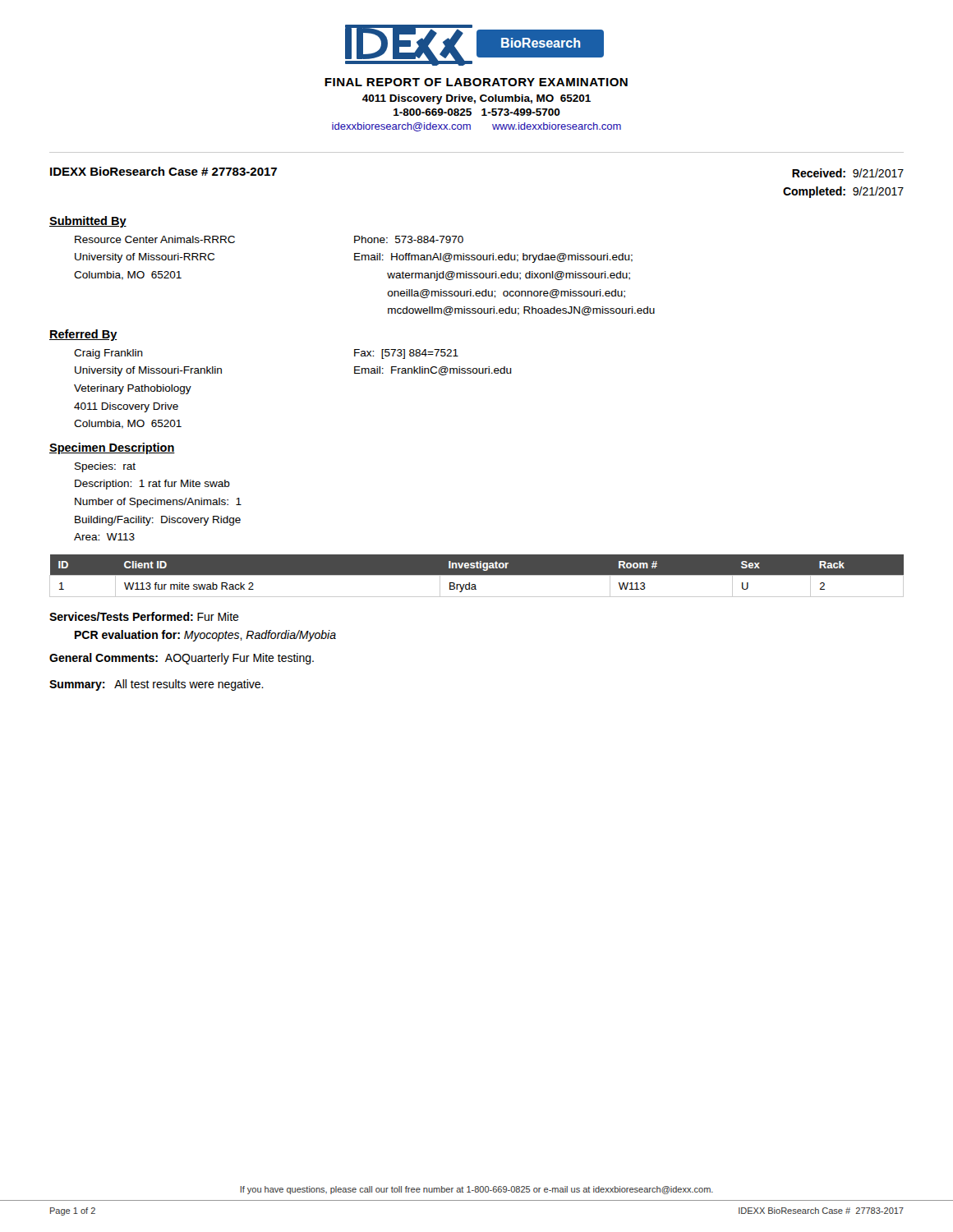This screenshot has height=1232, width=953.
Task: Find the passage starting "idexxbioresearch@idexx.com www.idexxbioresearch.com"
Action: click(x=476, y=126)
